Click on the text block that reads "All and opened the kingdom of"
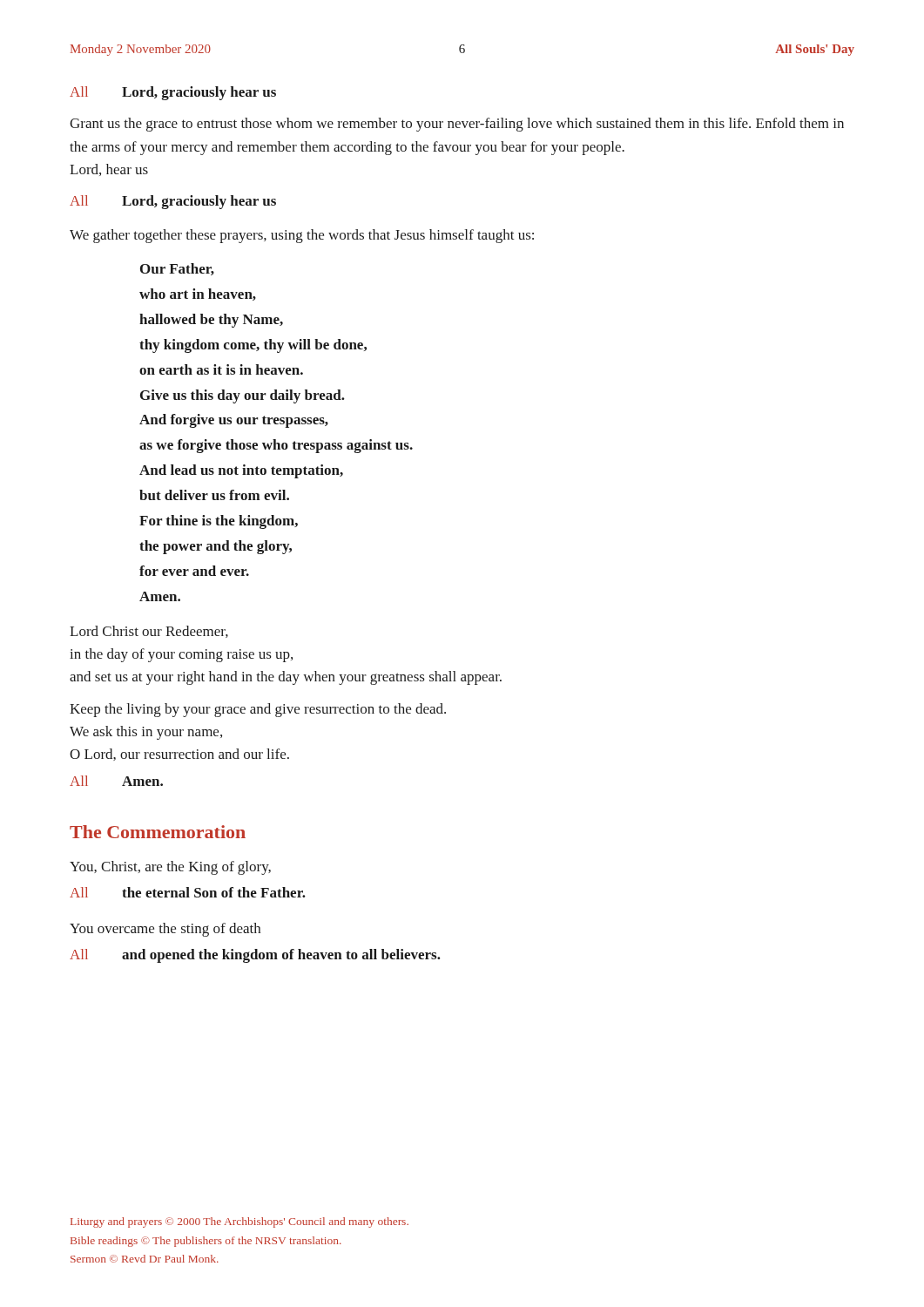The image size is (924, 1307). (255, 955)
